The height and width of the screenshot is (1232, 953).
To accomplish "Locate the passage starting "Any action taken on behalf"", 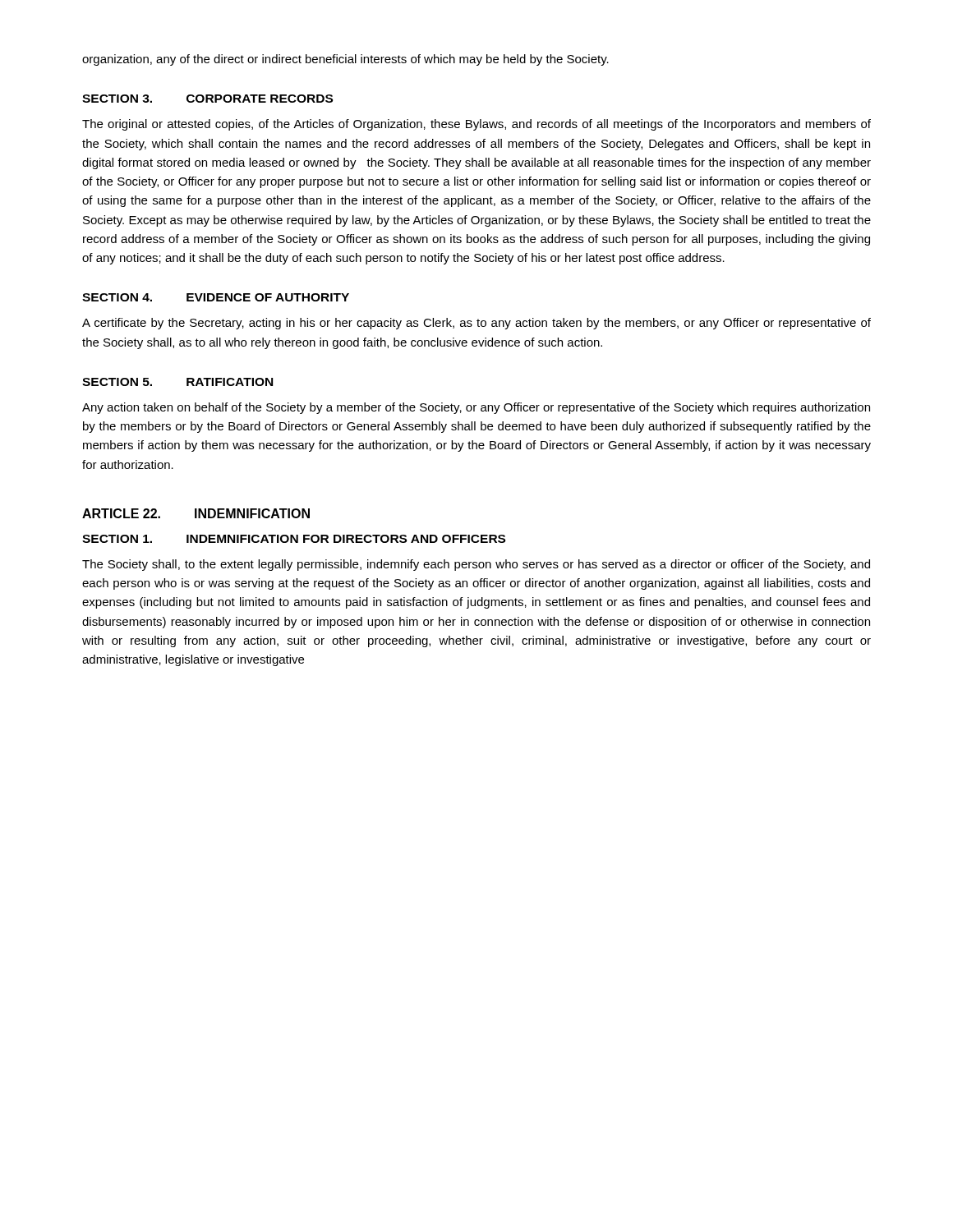I will coord(476,436).
